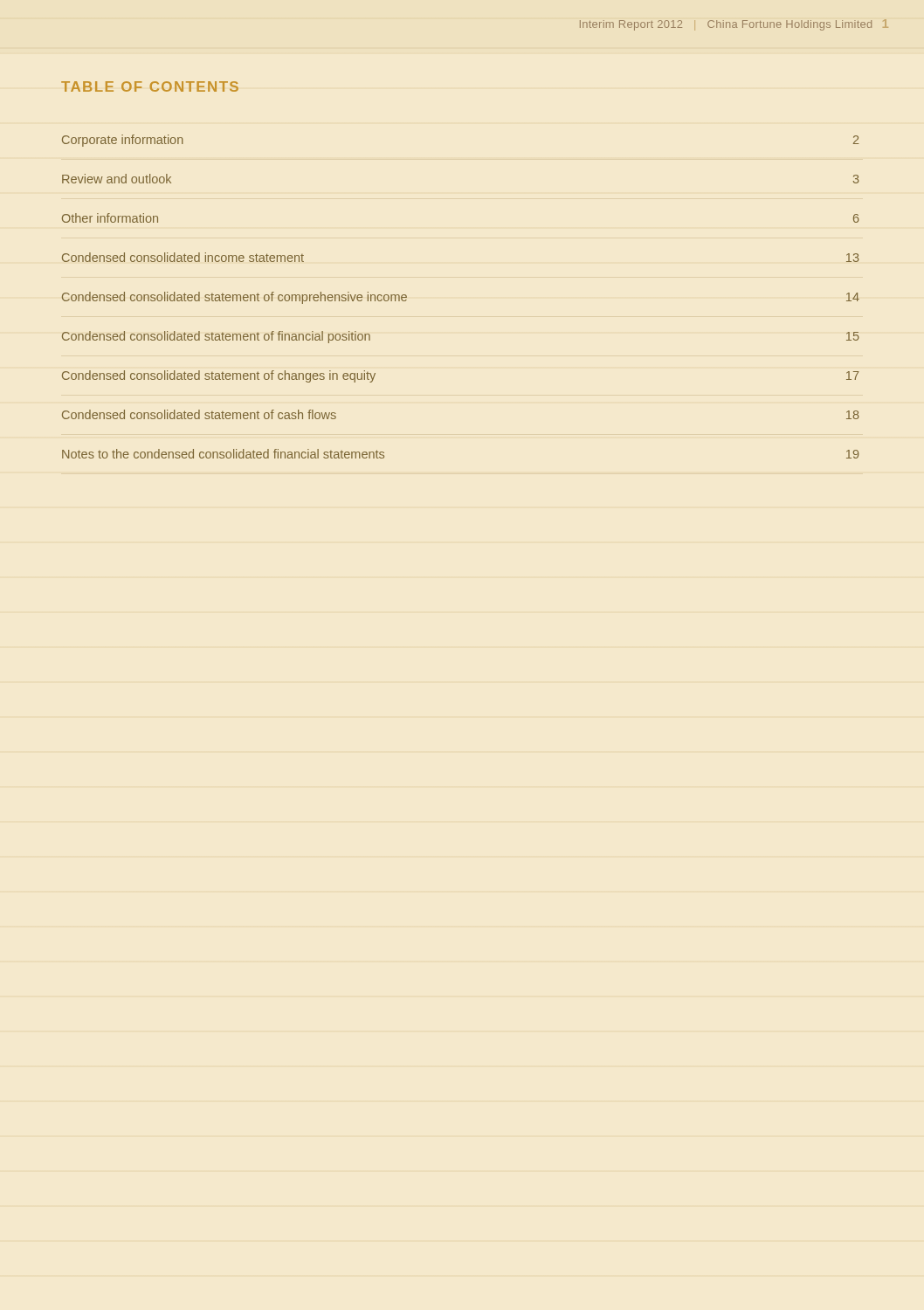Click on the list item containing "Condensed consolidated statement of comprehensive income 14"
Image resolution: width=924 pixels, height=1310 pixels.
(236, 297)
